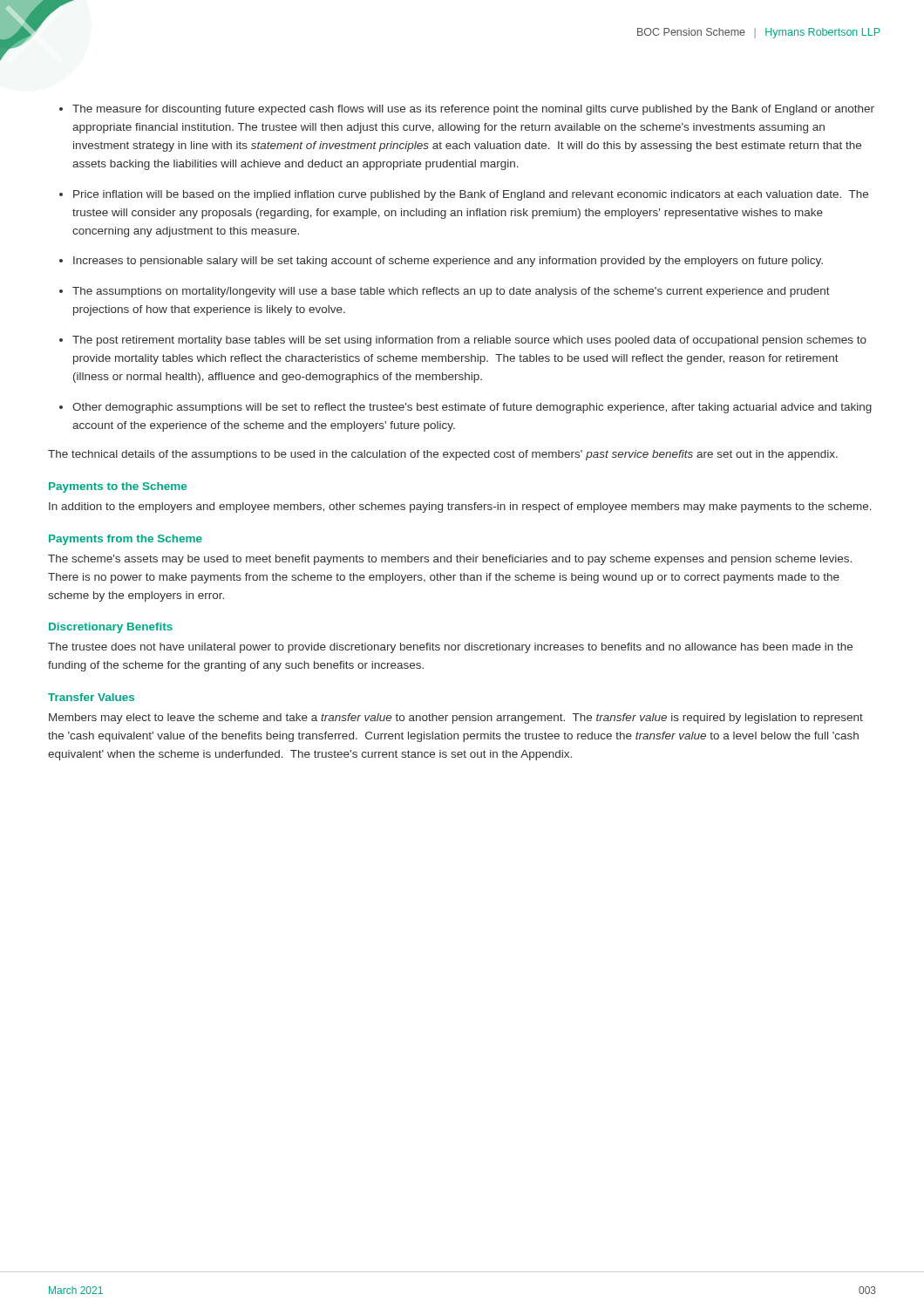Click the passage that begins "The measure for discounting"
Screen dimensions: 1308x924
[x=473, y=136]
